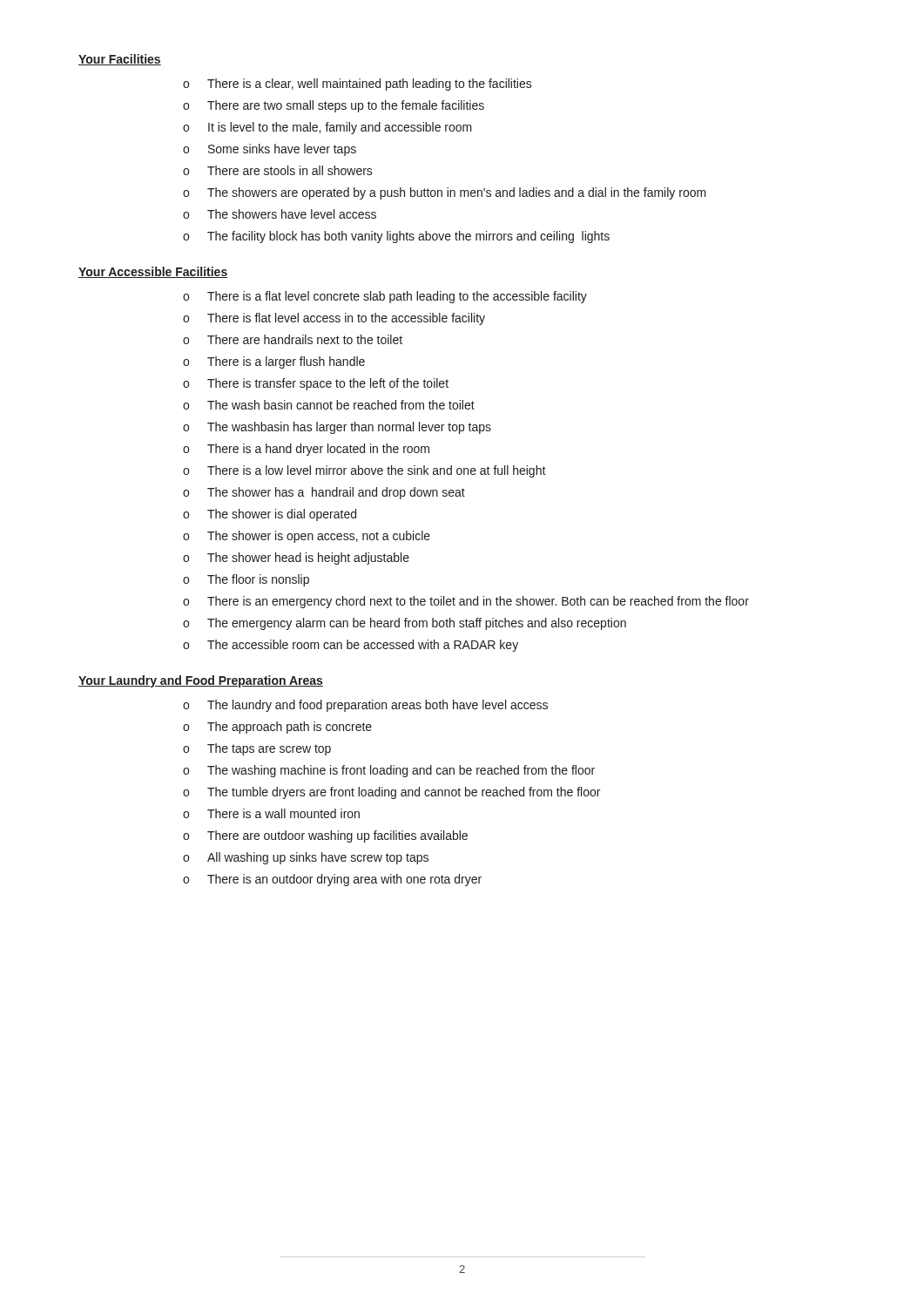The image size is (924, 1307).
Task: Where is the passage that starts "oThe wash basin cannot be reached from the"?
Action: pyautogui.click(x=329, y=405)
